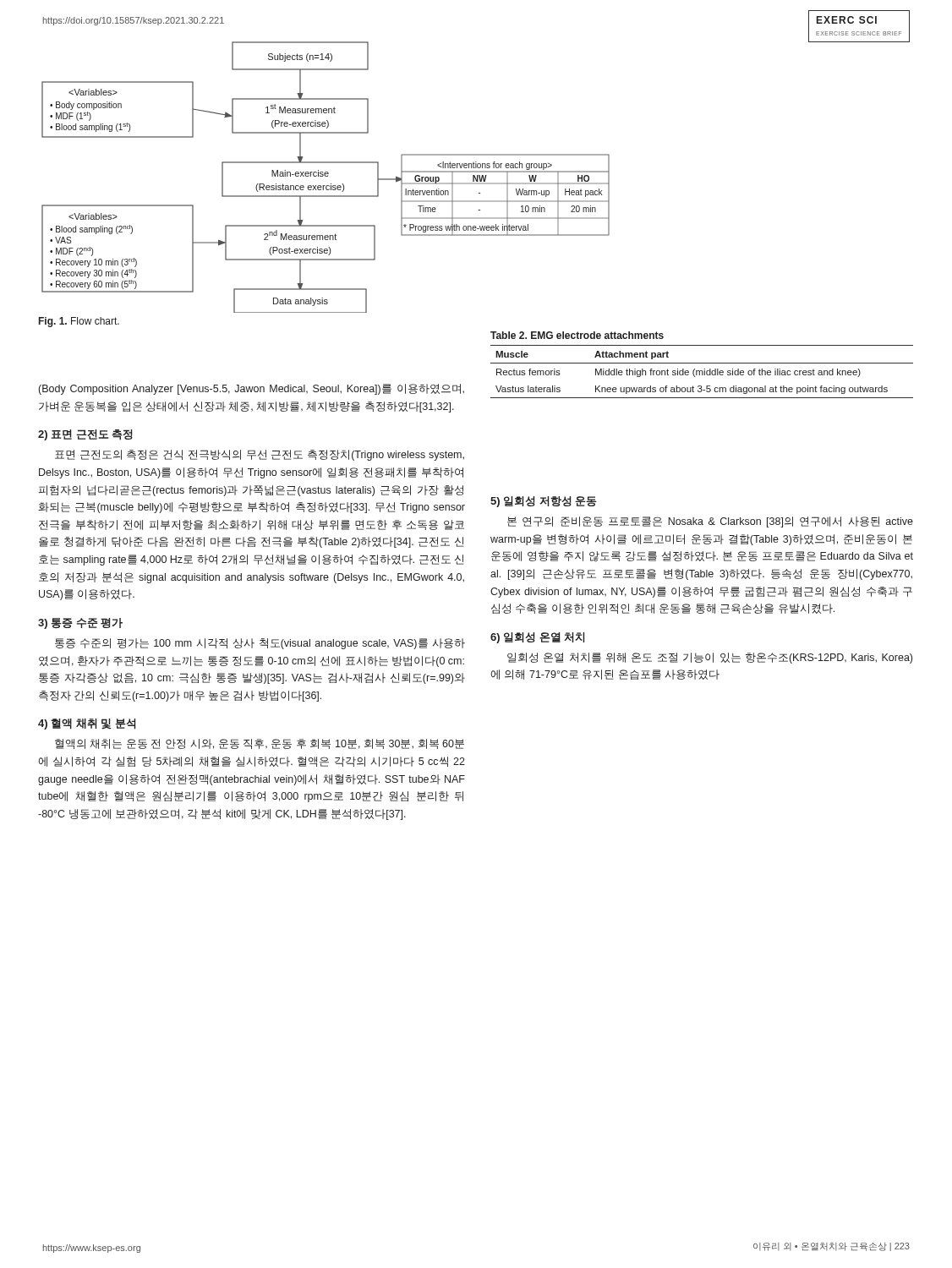Select the element starting "5) 일회성 저항성 운동"
This screenshot has width=952, height=1268.
pyautogui.click(x=544, y=501)
